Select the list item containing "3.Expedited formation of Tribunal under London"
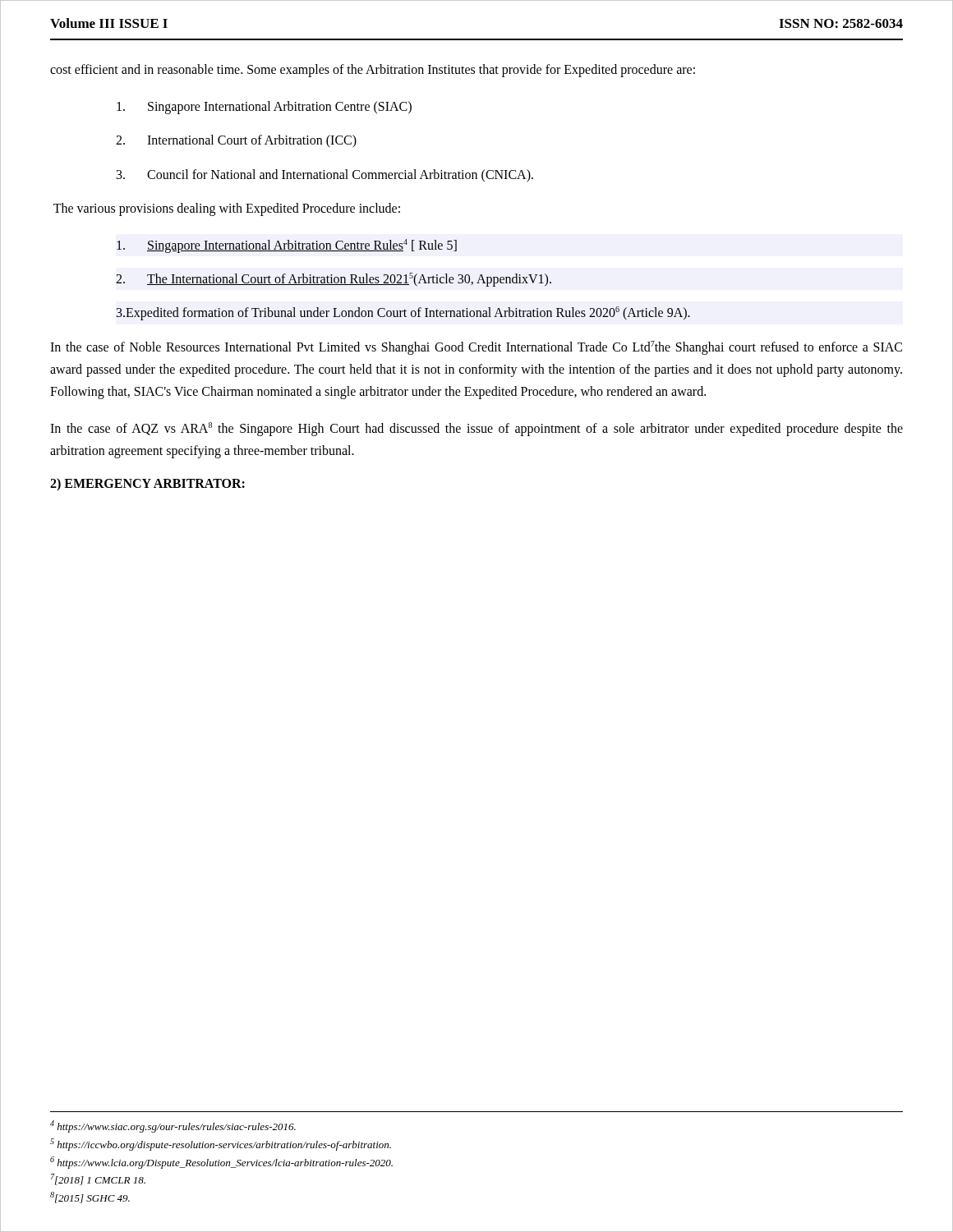The width and height of the screenshot is (953, 1232). coord(403,312)
